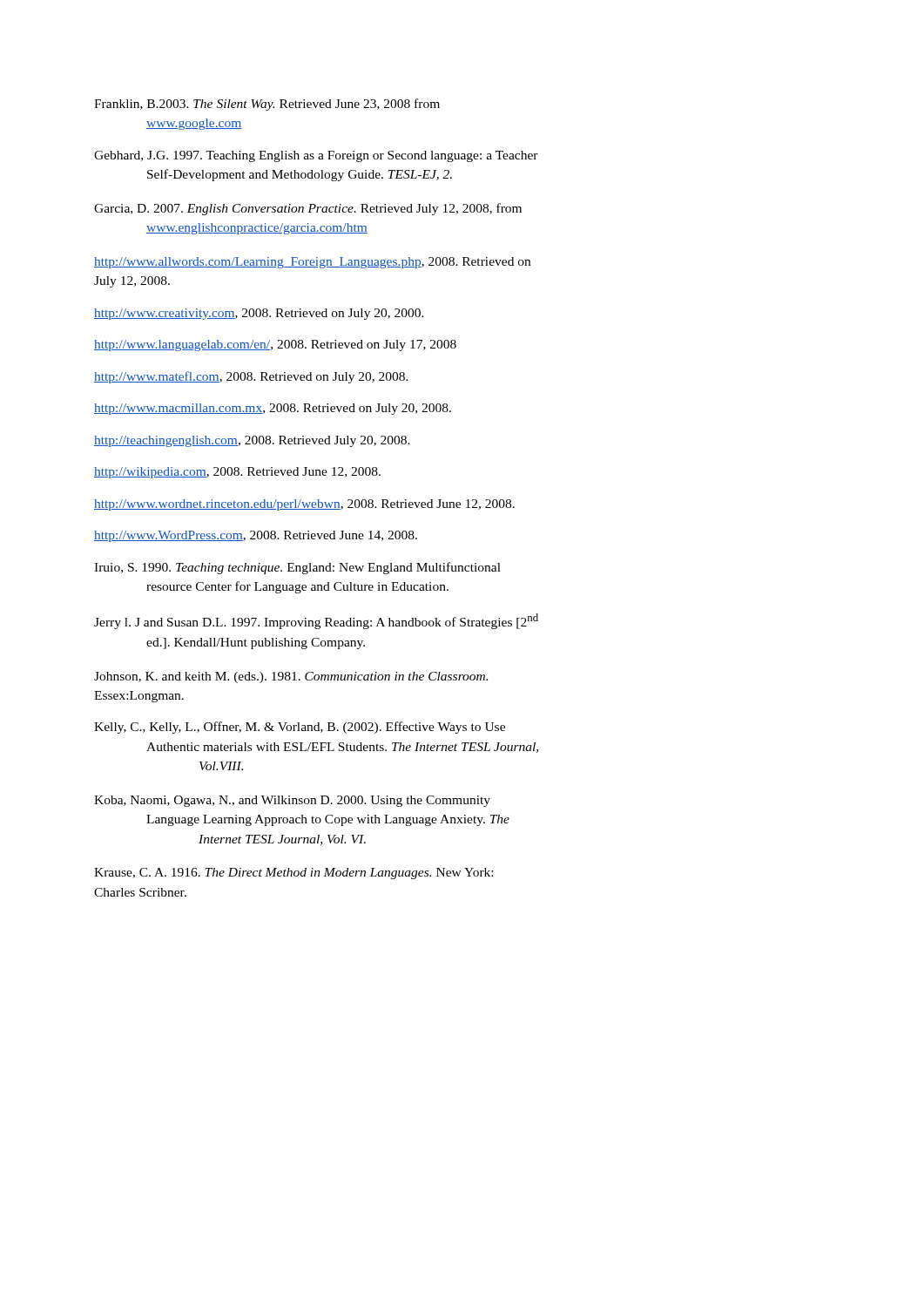
Task: Find the list item that says "Johnson, K. and keith"
Action: pyautogui.click(x=292, y=685)
